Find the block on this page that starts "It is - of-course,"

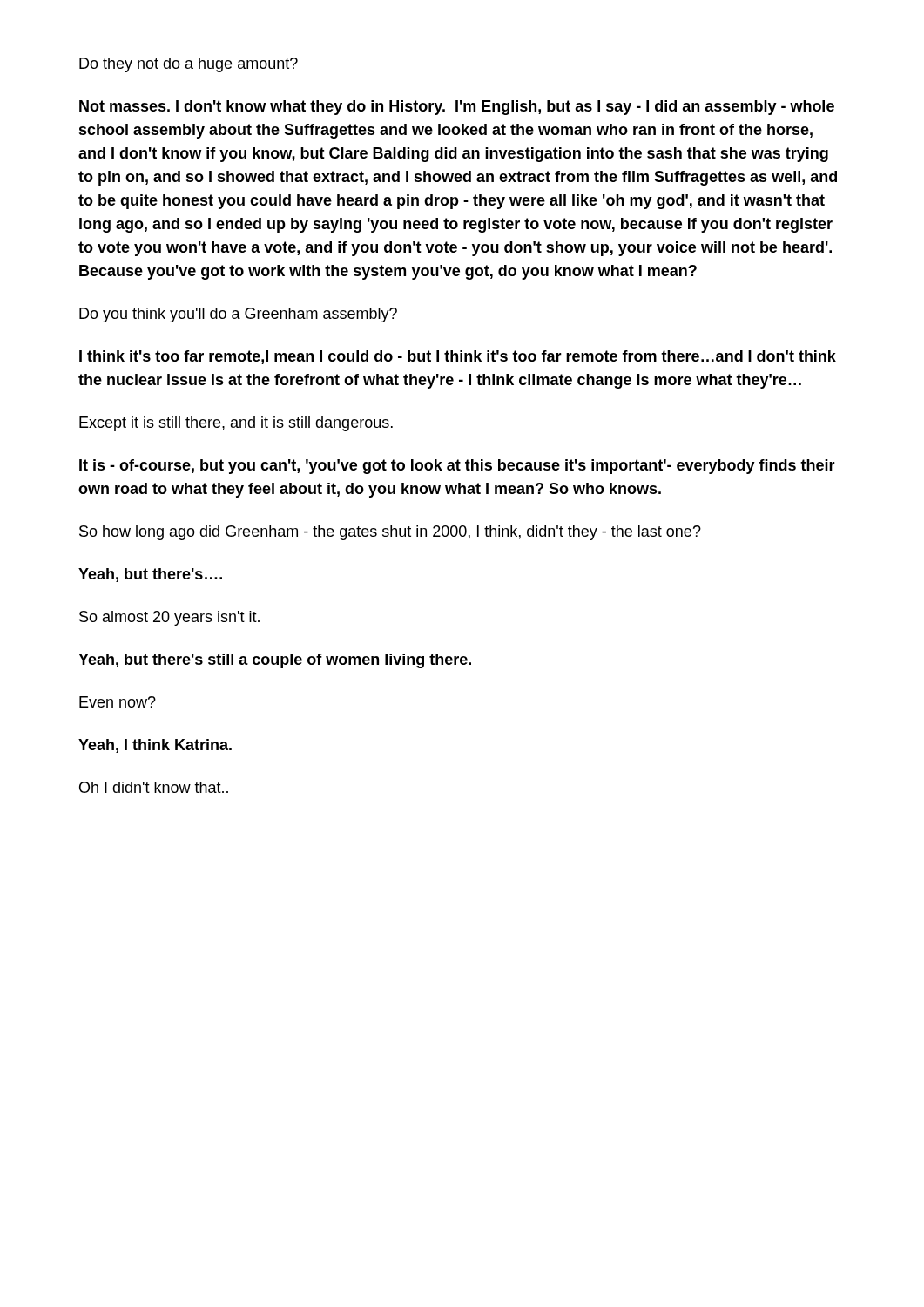(457, 477)
